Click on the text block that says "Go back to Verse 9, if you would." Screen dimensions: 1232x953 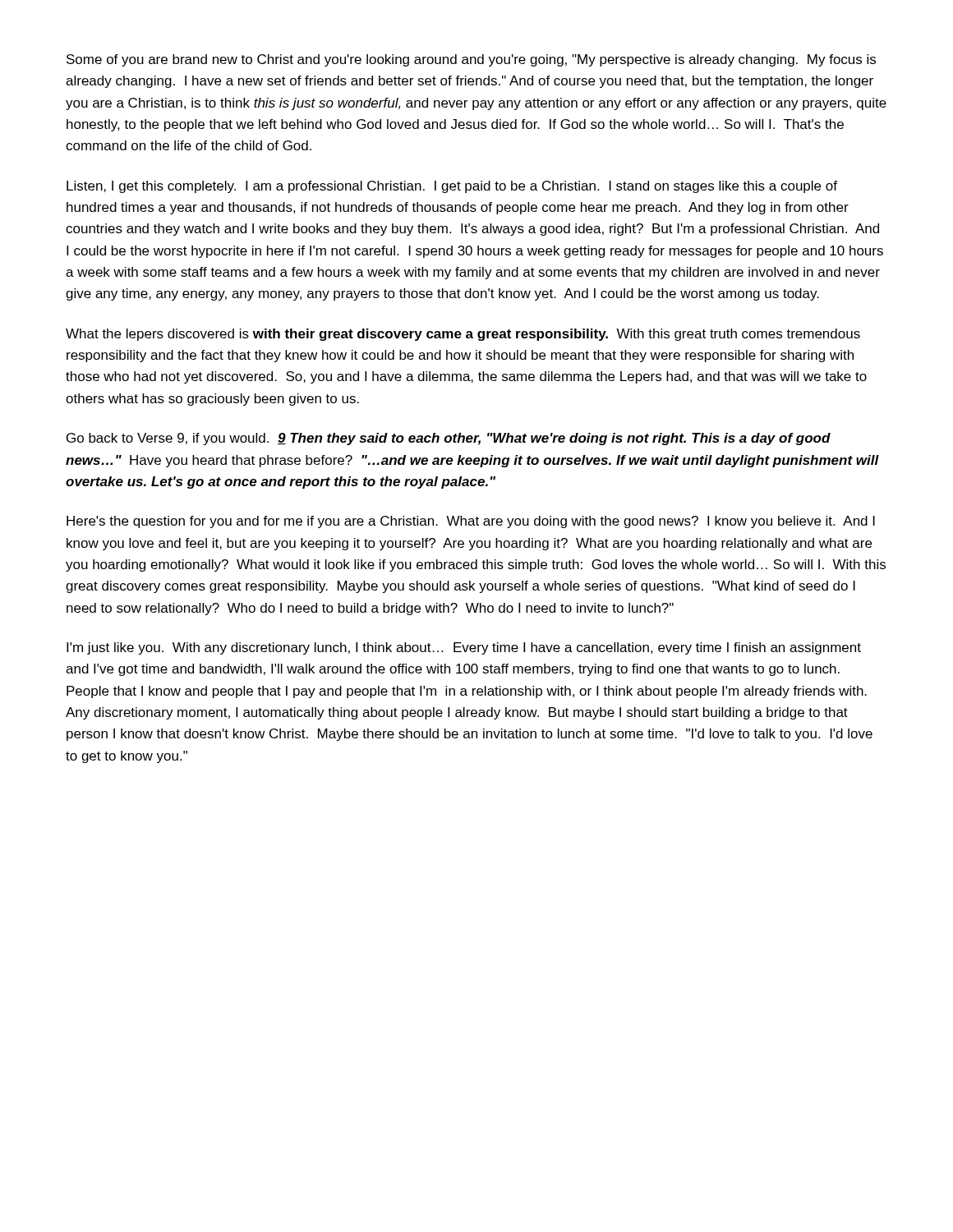click(x=472, y=460)
